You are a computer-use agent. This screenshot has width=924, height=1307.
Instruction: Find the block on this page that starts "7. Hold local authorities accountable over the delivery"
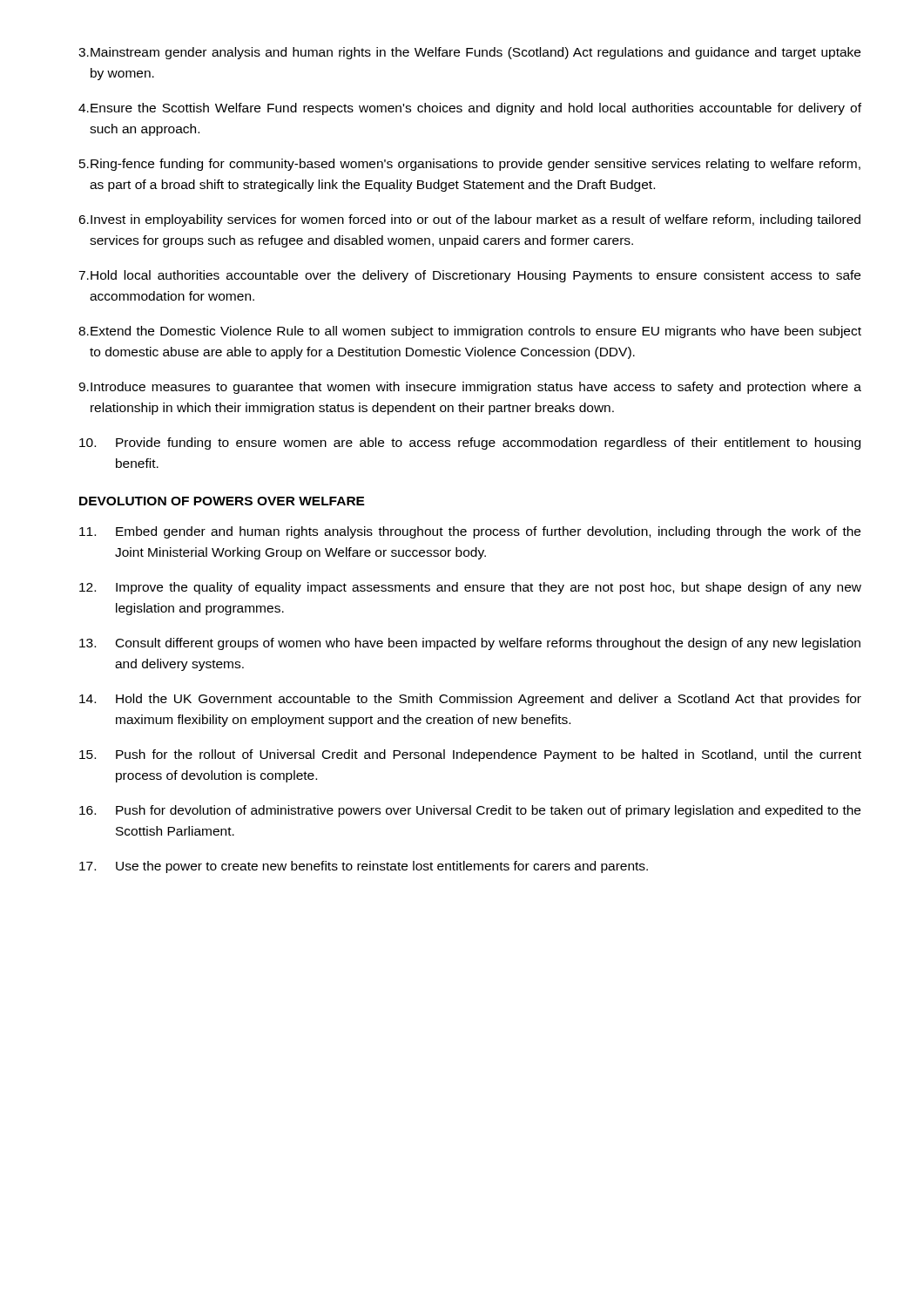click(x=470, y=286)
